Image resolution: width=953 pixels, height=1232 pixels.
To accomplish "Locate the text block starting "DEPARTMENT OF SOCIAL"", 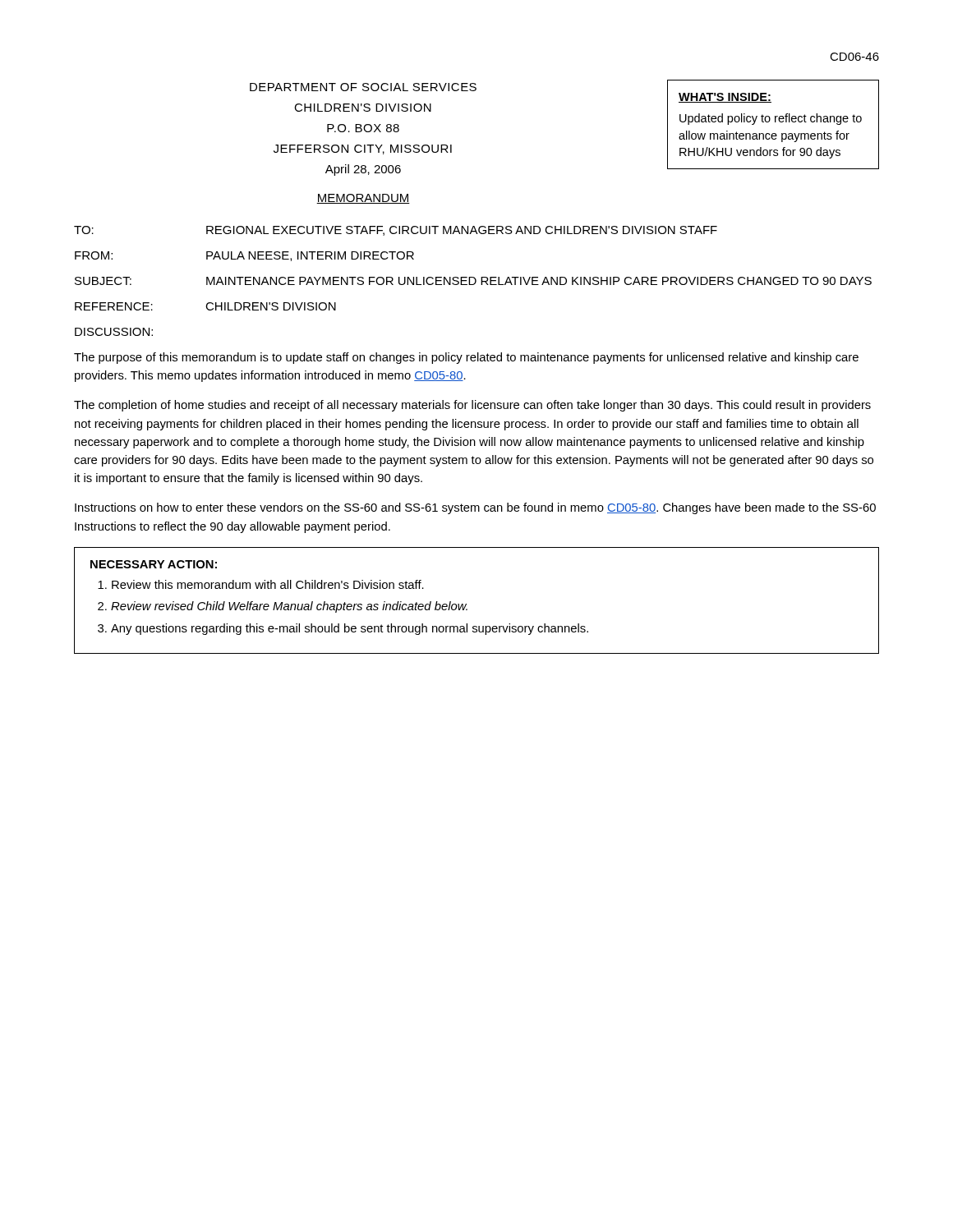I will [363, 87].
